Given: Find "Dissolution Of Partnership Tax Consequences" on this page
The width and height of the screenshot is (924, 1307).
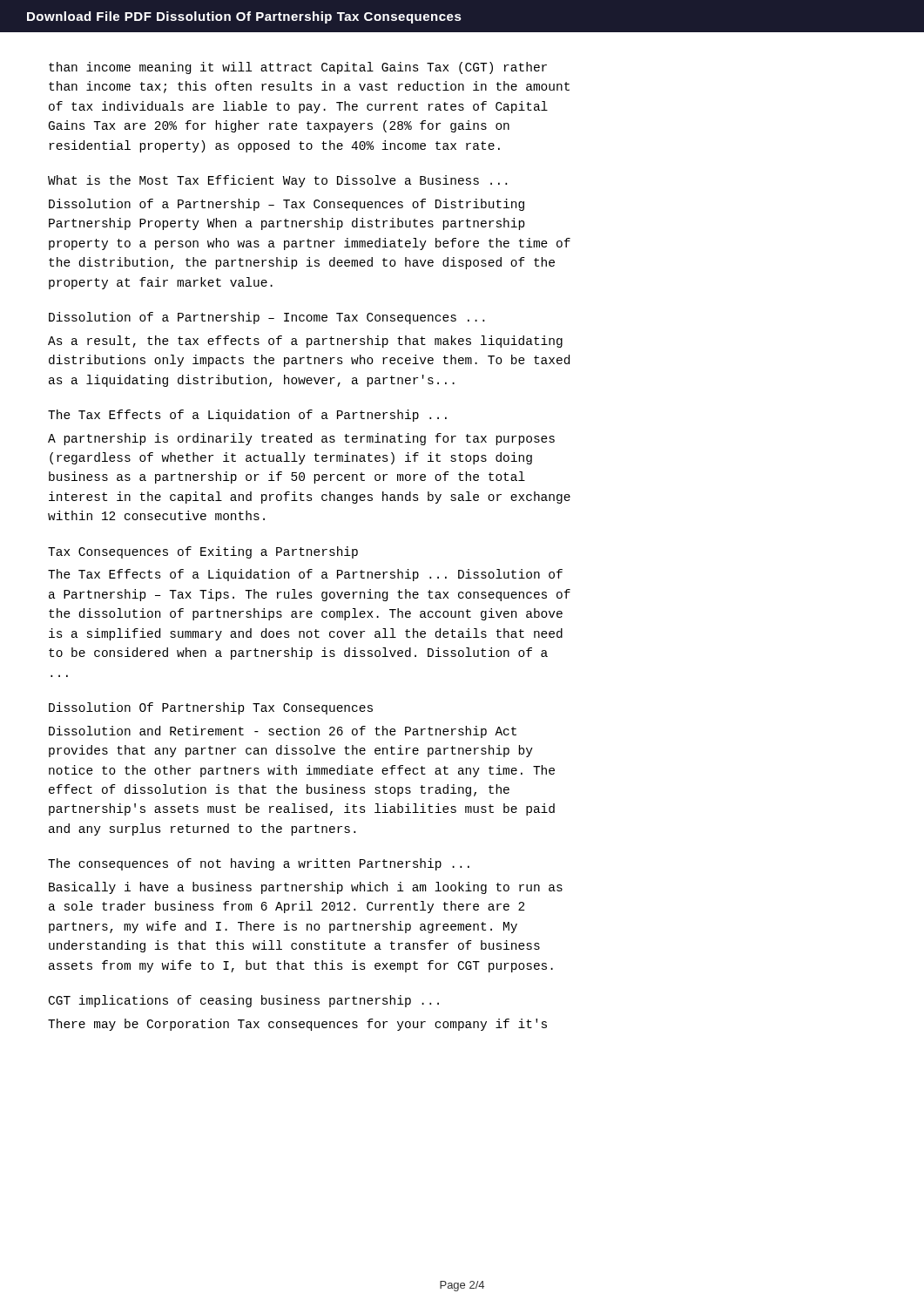Looking at the screenshot, I should pyautogui.click(x=211, y=709).
